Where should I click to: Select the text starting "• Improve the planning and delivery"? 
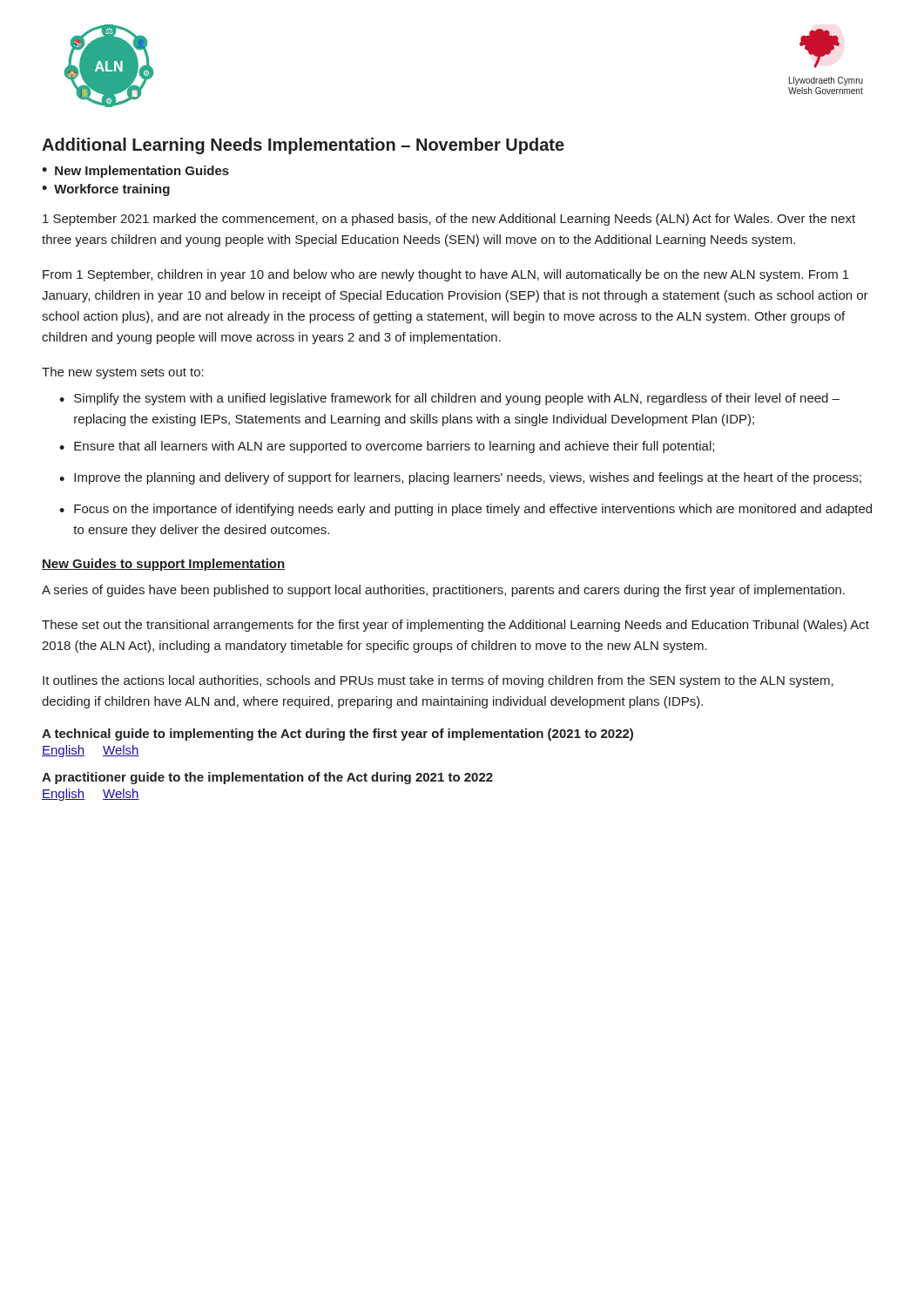point(461,479)
